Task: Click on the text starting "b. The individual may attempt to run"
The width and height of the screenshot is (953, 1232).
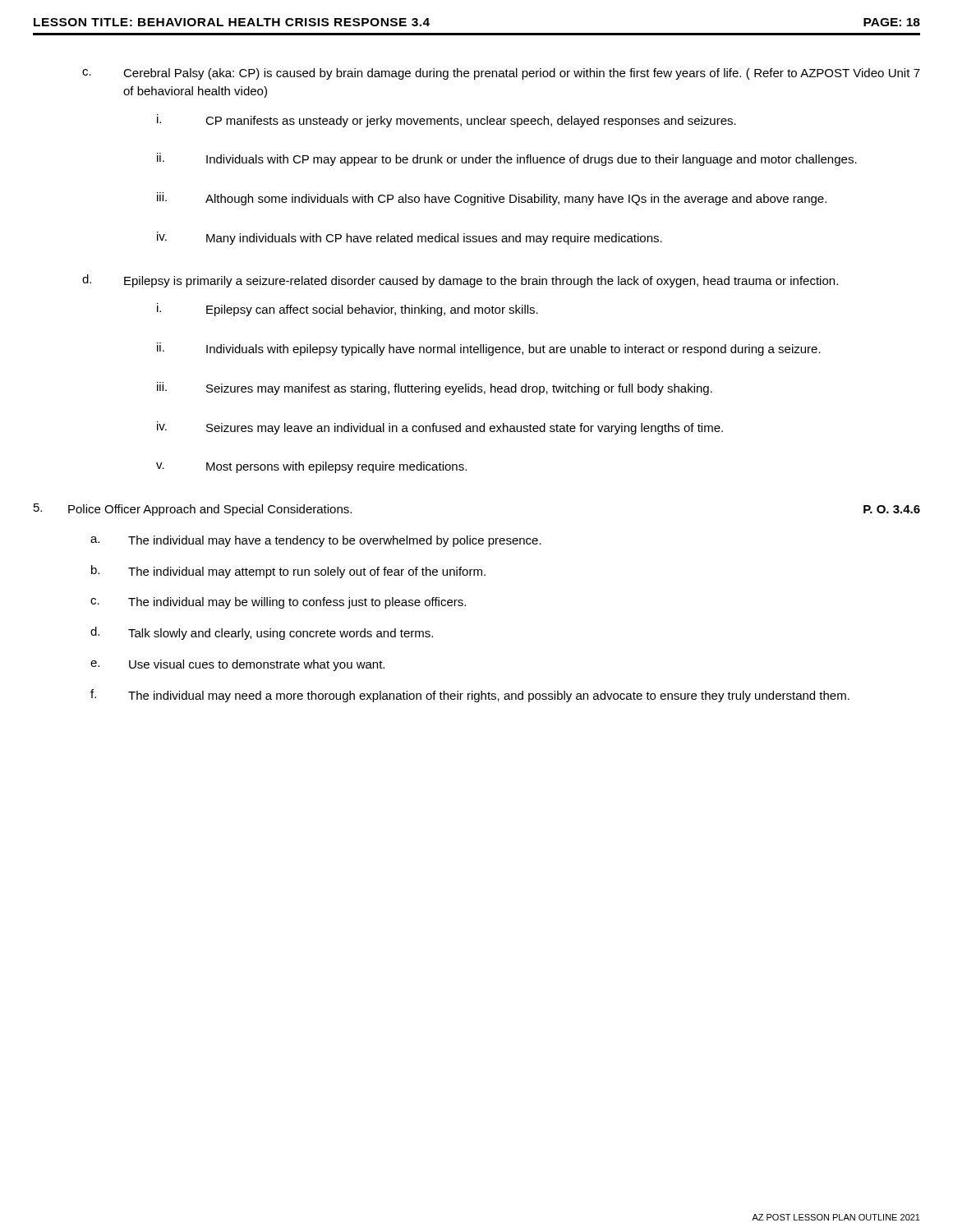Action: 288,572
